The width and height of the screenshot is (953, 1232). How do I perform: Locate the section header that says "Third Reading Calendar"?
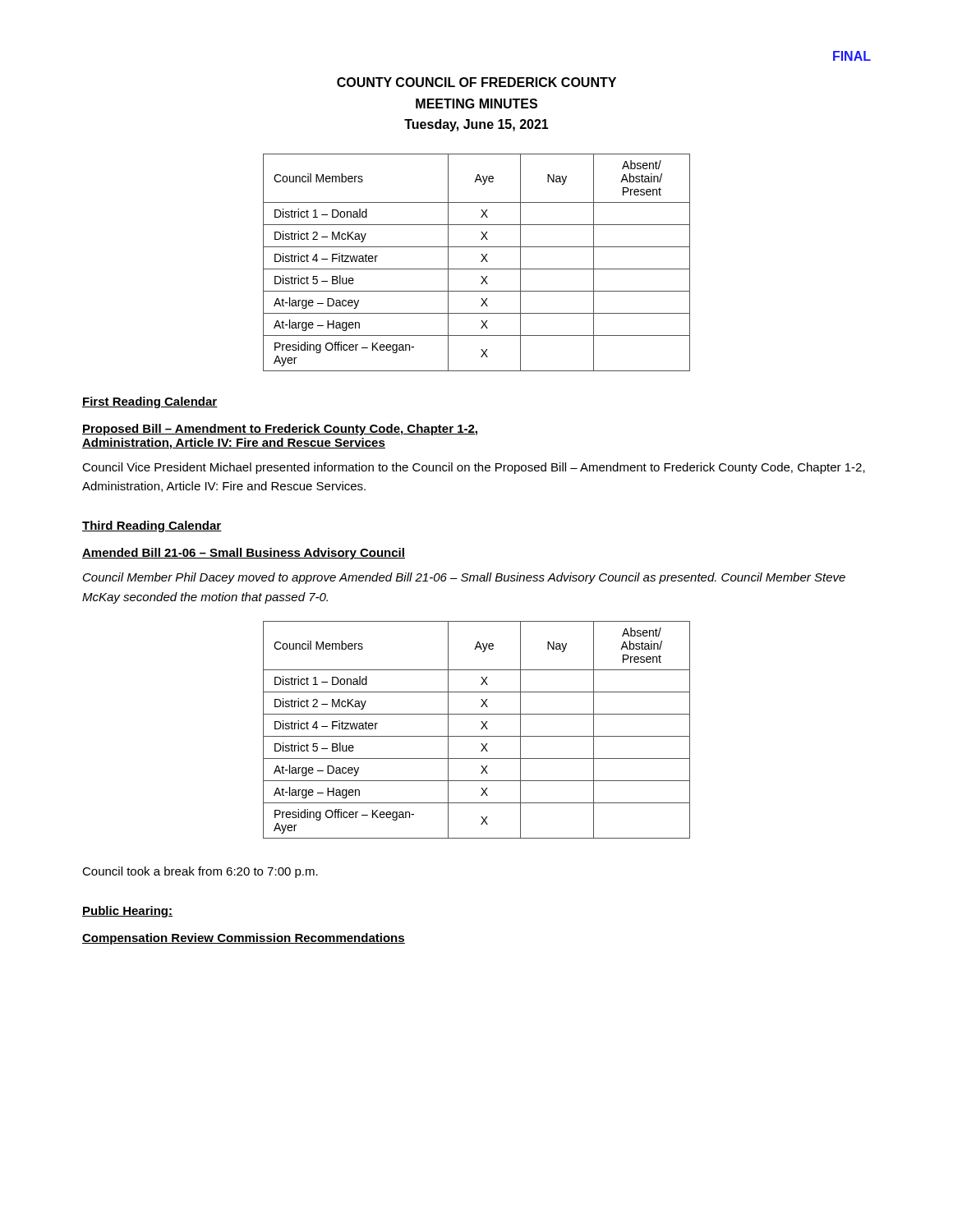coord(152,526)
